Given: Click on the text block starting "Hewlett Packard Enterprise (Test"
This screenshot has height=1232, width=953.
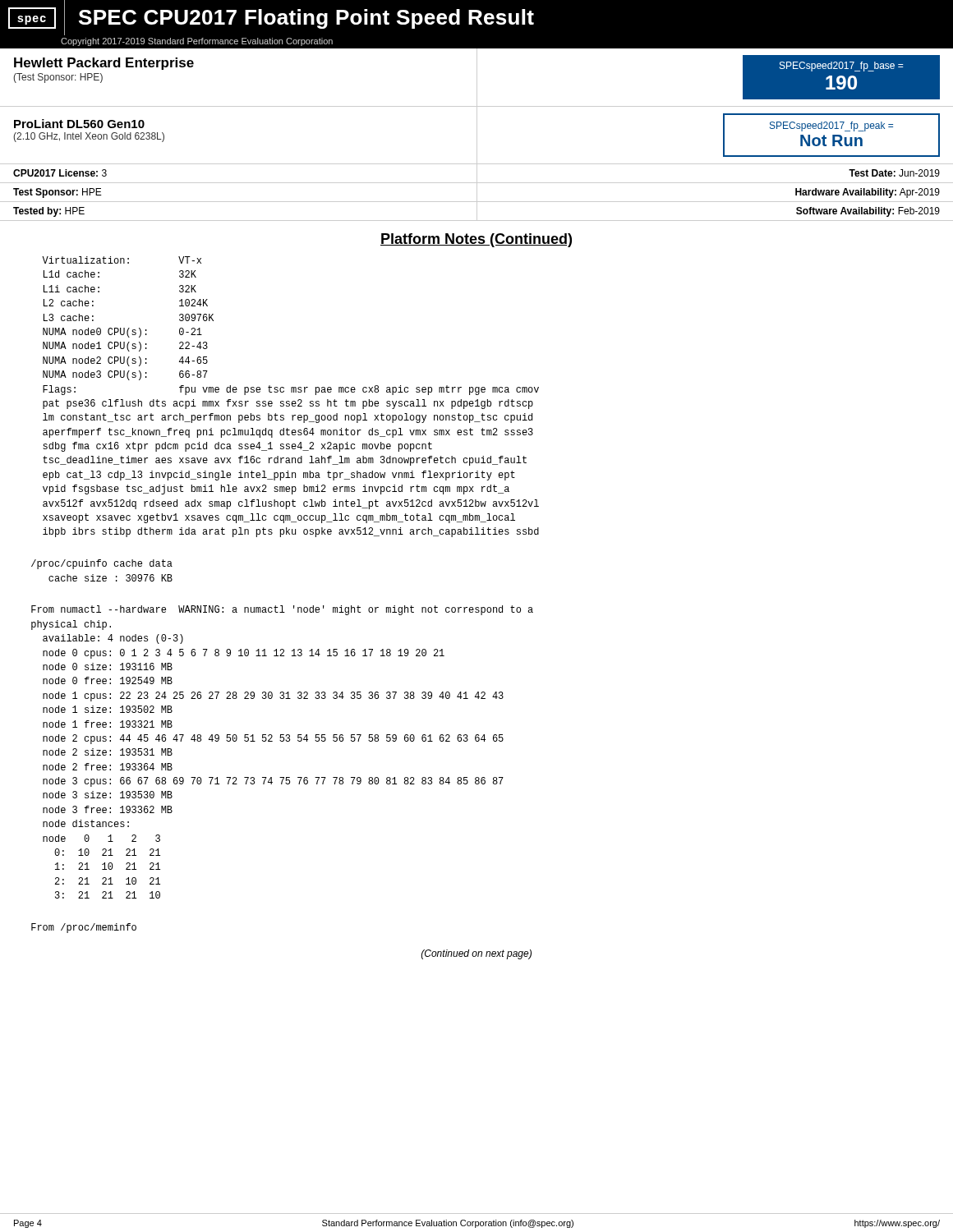Looking at the screenshot, I should tap(104, 64).
